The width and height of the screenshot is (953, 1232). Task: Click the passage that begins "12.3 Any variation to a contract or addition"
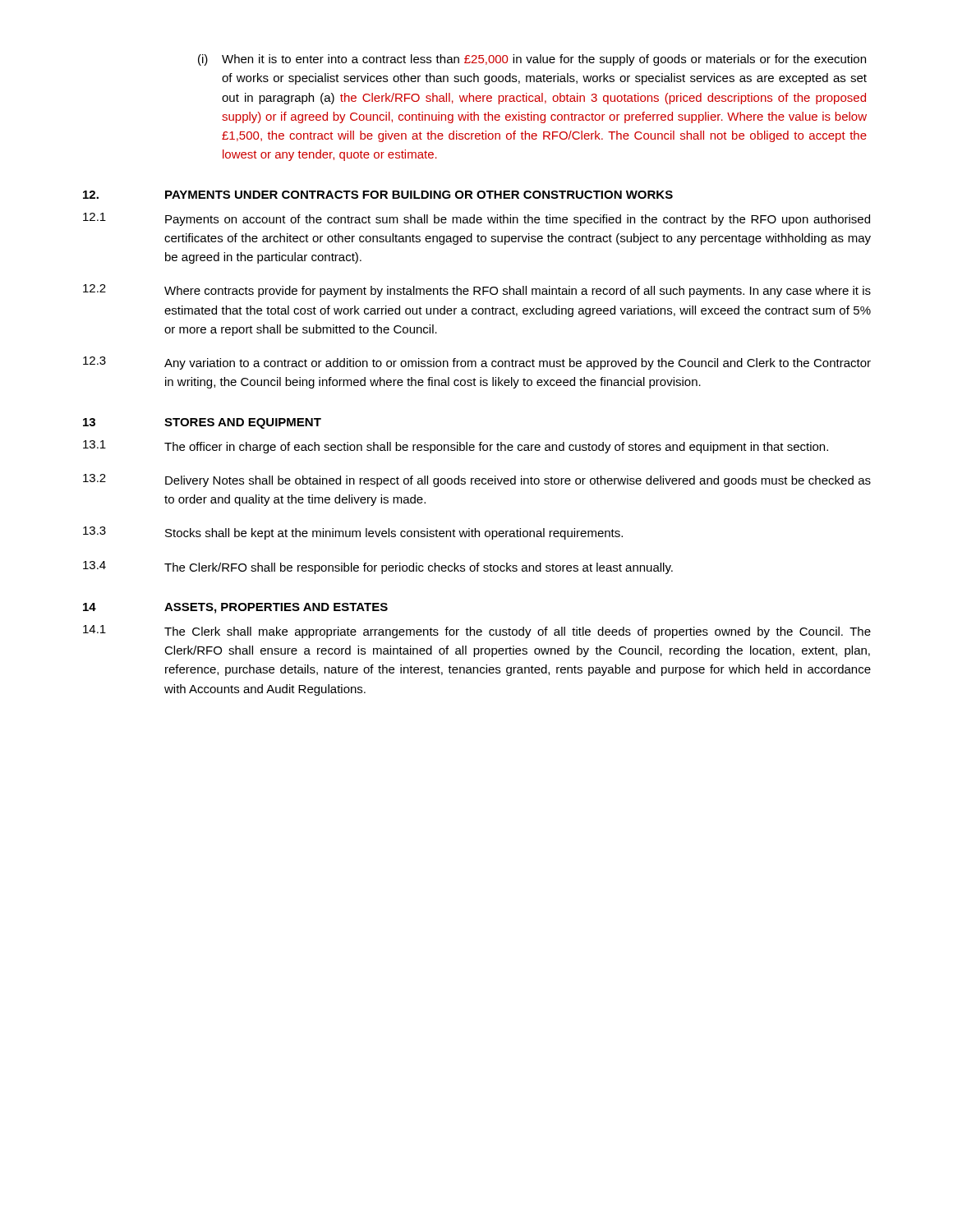click(476, 372)
